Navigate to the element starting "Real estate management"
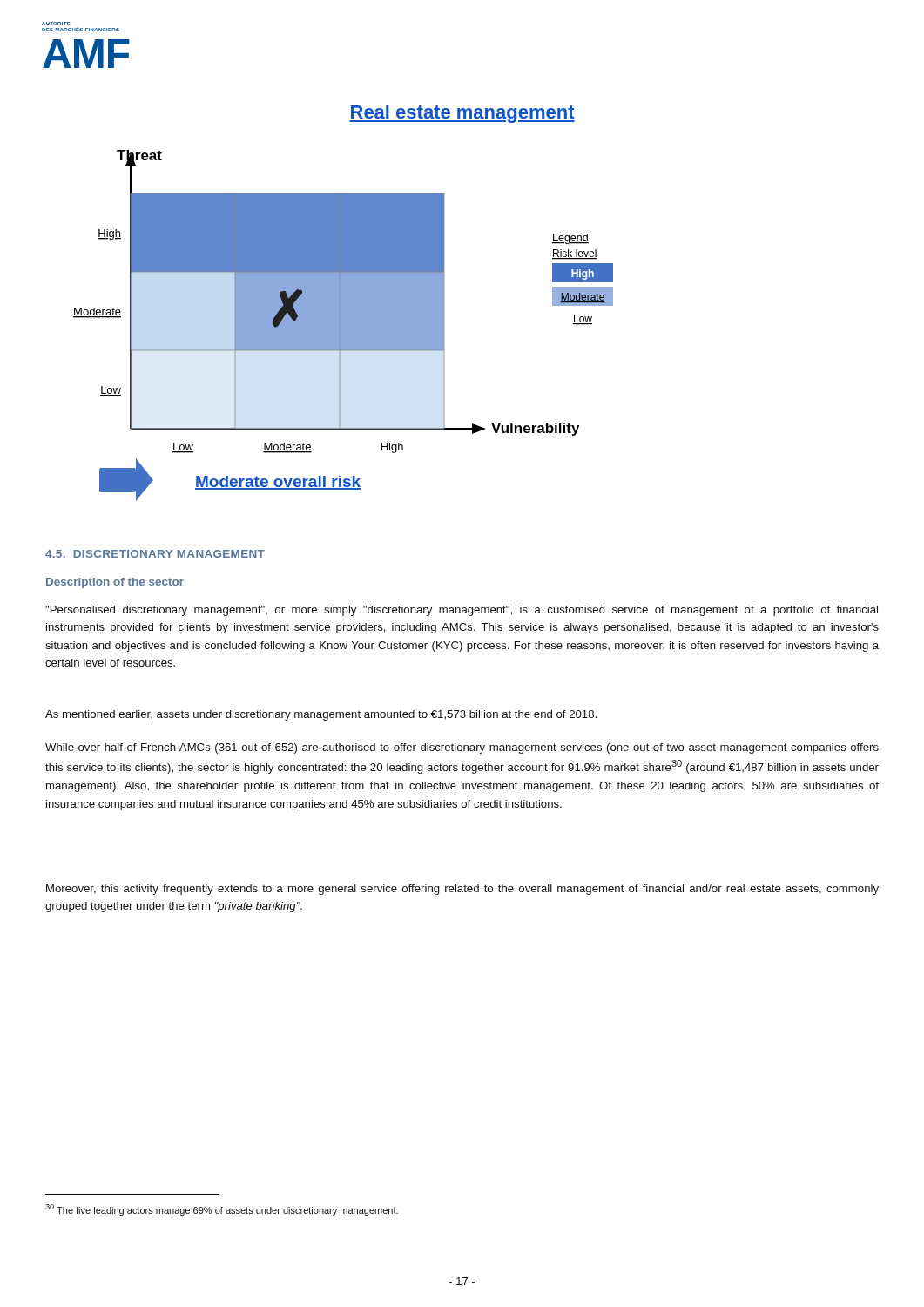 click(462, 112)
